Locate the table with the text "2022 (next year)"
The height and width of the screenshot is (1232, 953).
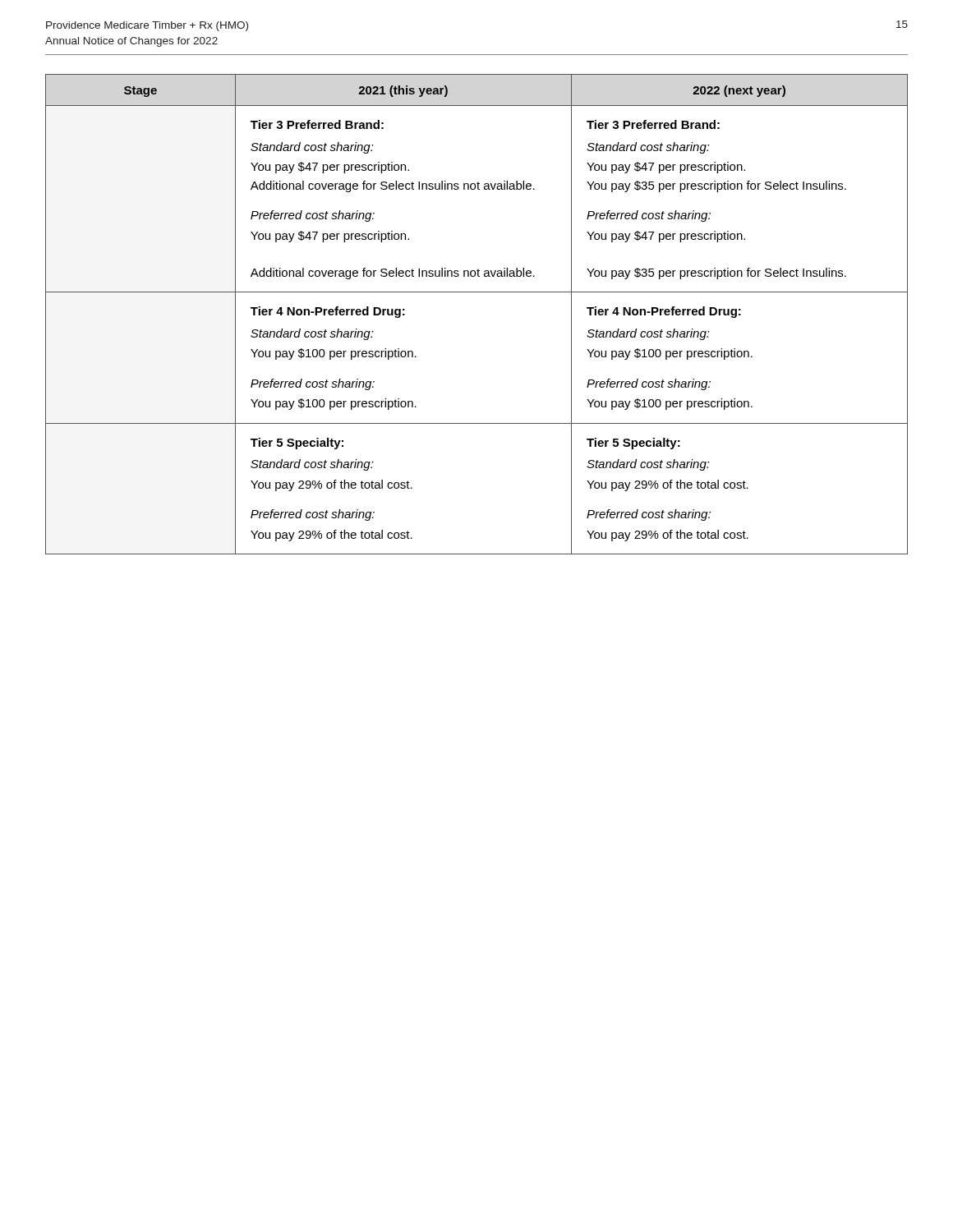click(x=476, y=314)
